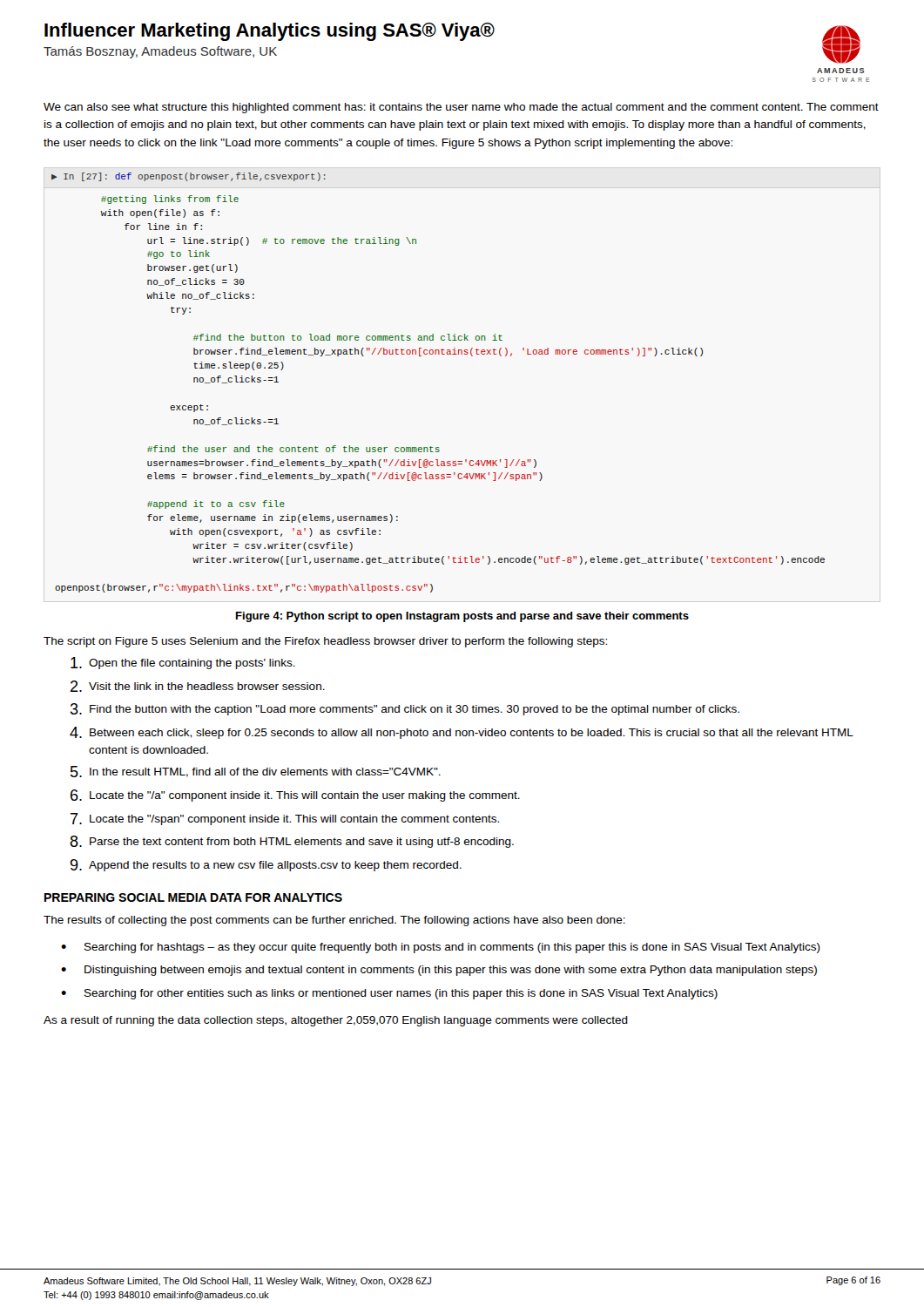Click the passage that begins "9.Append the results to a new"

tap(266, 866)
